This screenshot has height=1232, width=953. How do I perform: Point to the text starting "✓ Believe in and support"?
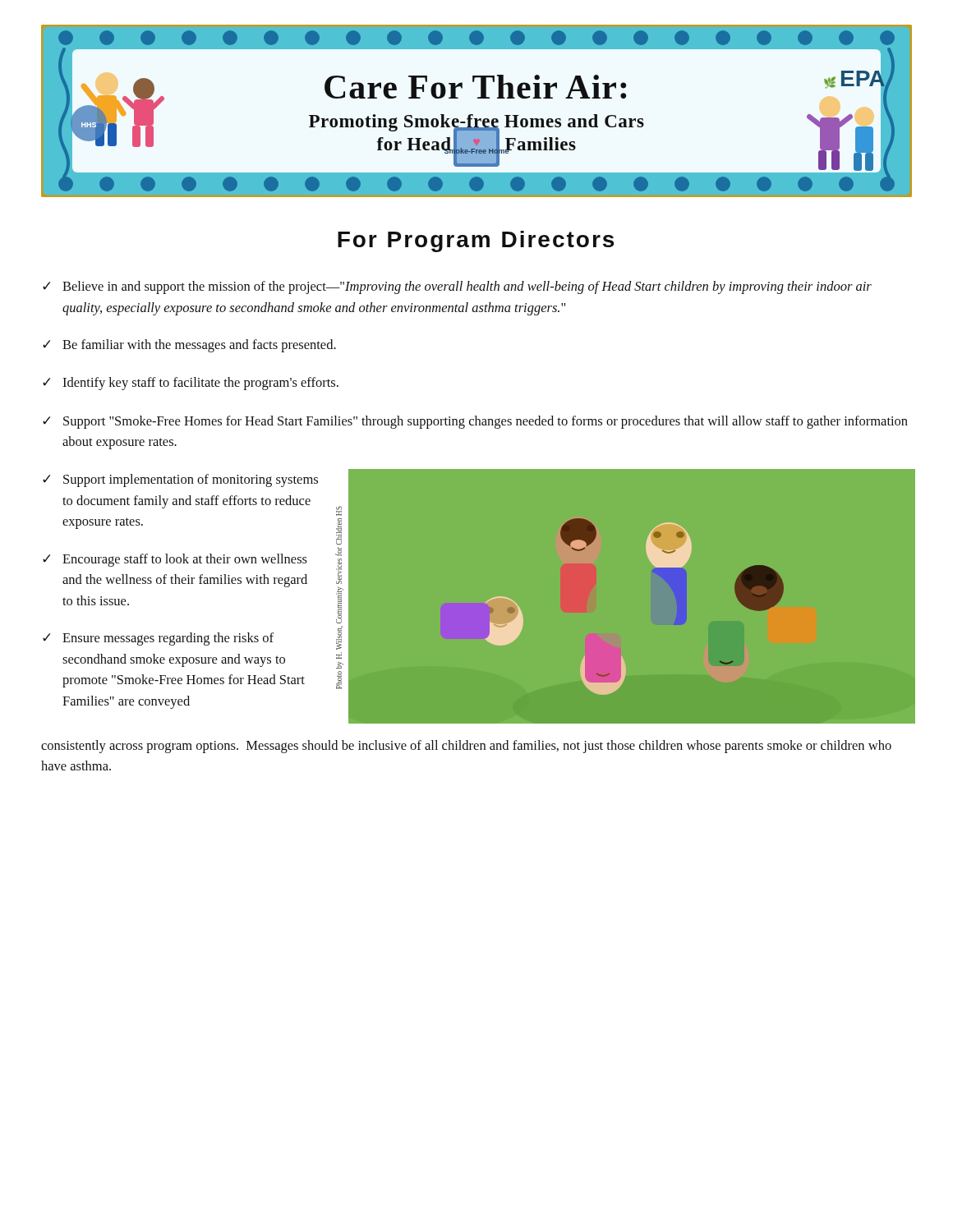point(476,297)
